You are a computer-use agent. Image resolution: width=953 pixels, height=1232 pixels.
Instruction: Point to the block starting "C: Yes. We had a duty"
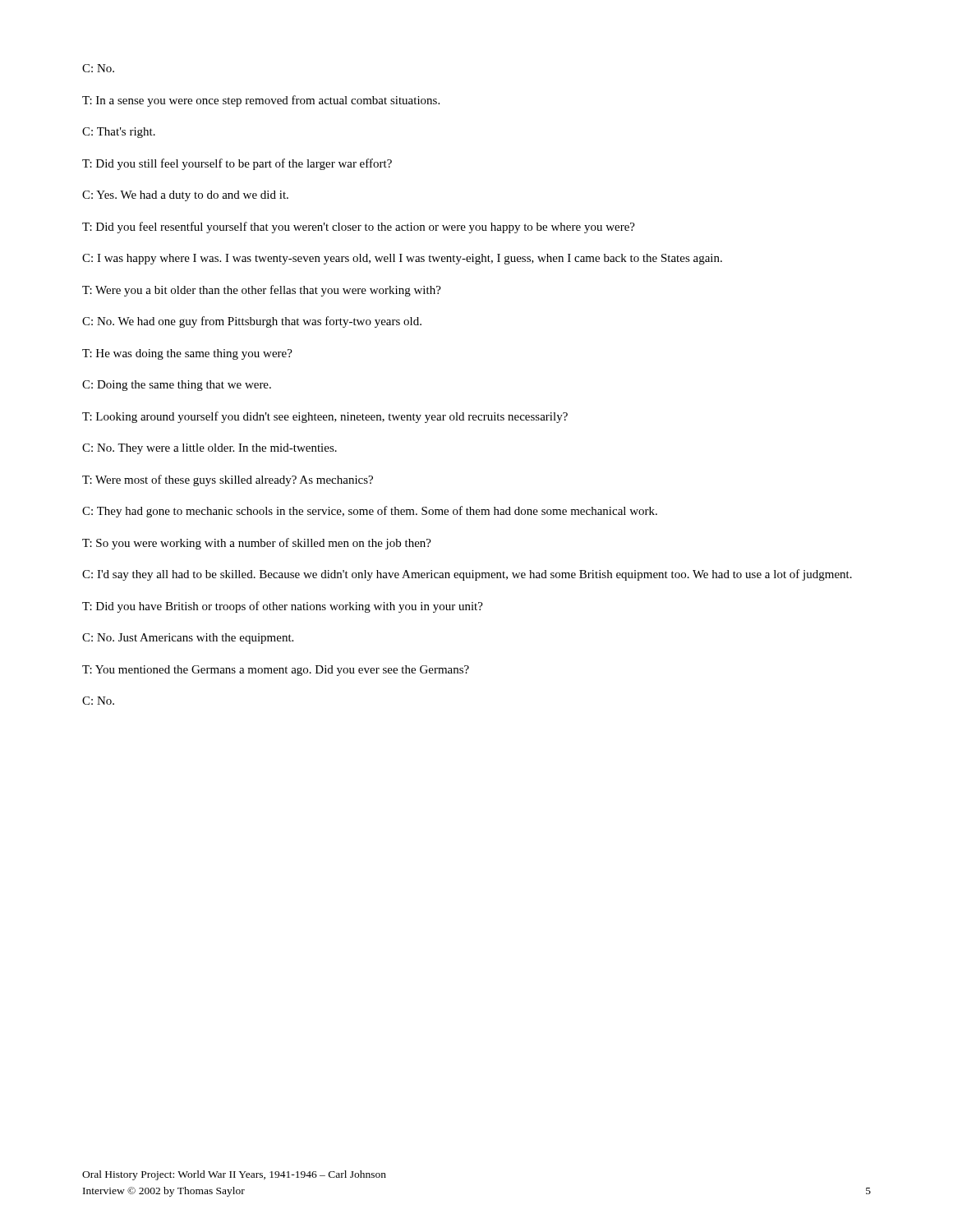186,195
